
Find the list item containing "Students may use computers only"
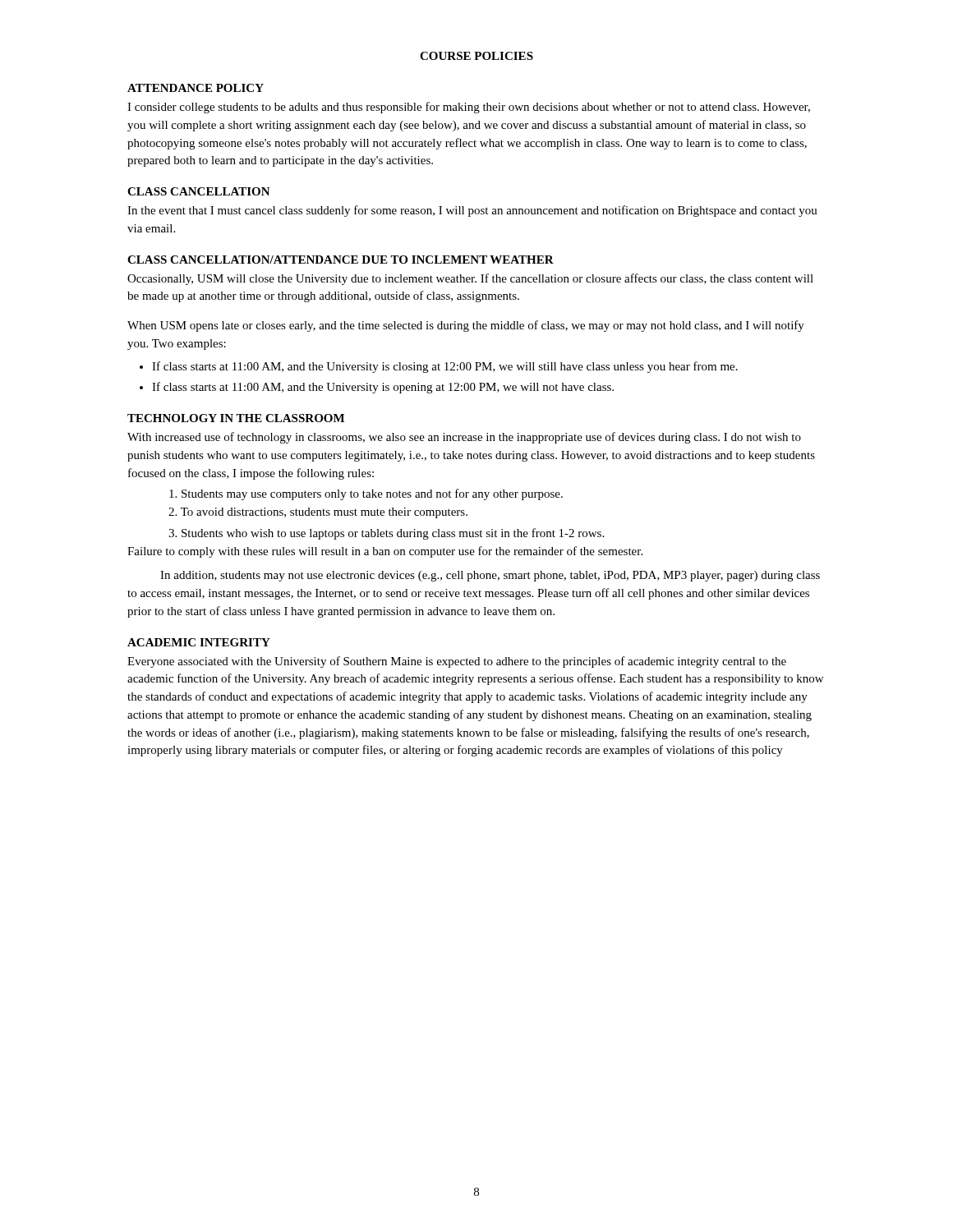(x=366, y=494)
